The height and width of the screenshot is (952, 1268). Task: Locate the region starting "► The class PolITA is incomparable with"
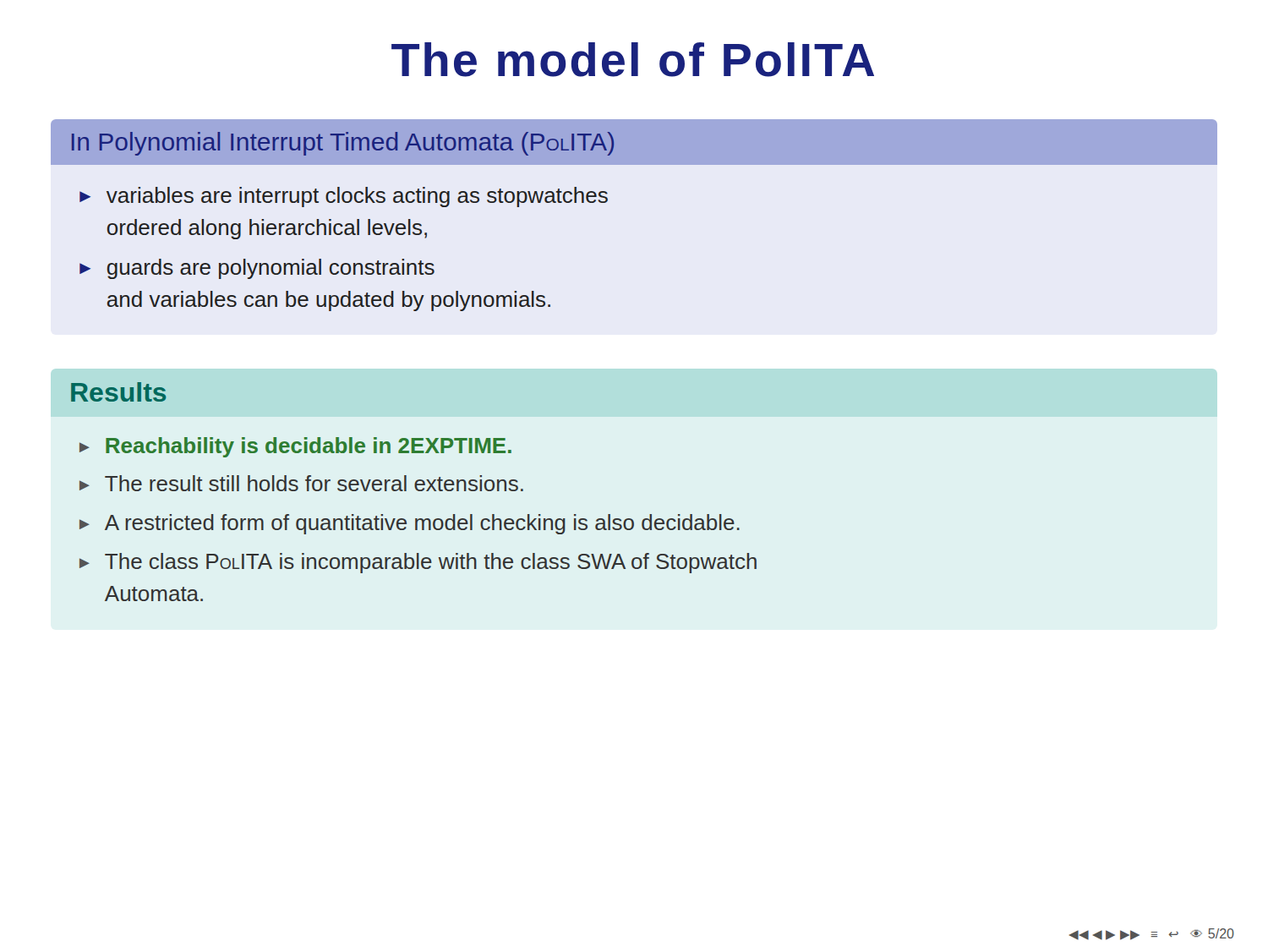click(417, 578)
